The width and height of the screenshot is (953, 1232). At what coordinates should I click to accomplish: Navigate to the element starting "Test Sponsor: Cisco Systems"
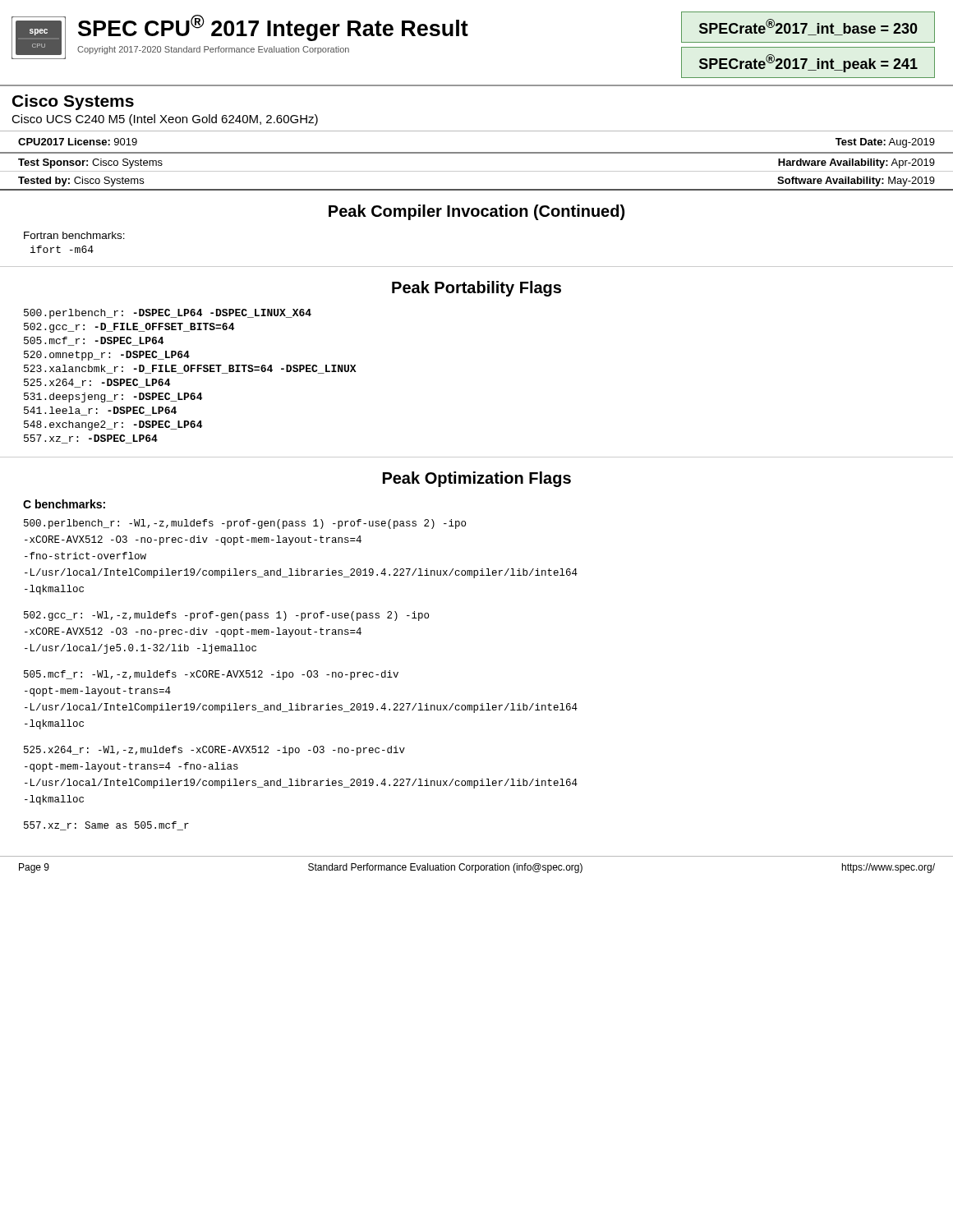(90, 162)
